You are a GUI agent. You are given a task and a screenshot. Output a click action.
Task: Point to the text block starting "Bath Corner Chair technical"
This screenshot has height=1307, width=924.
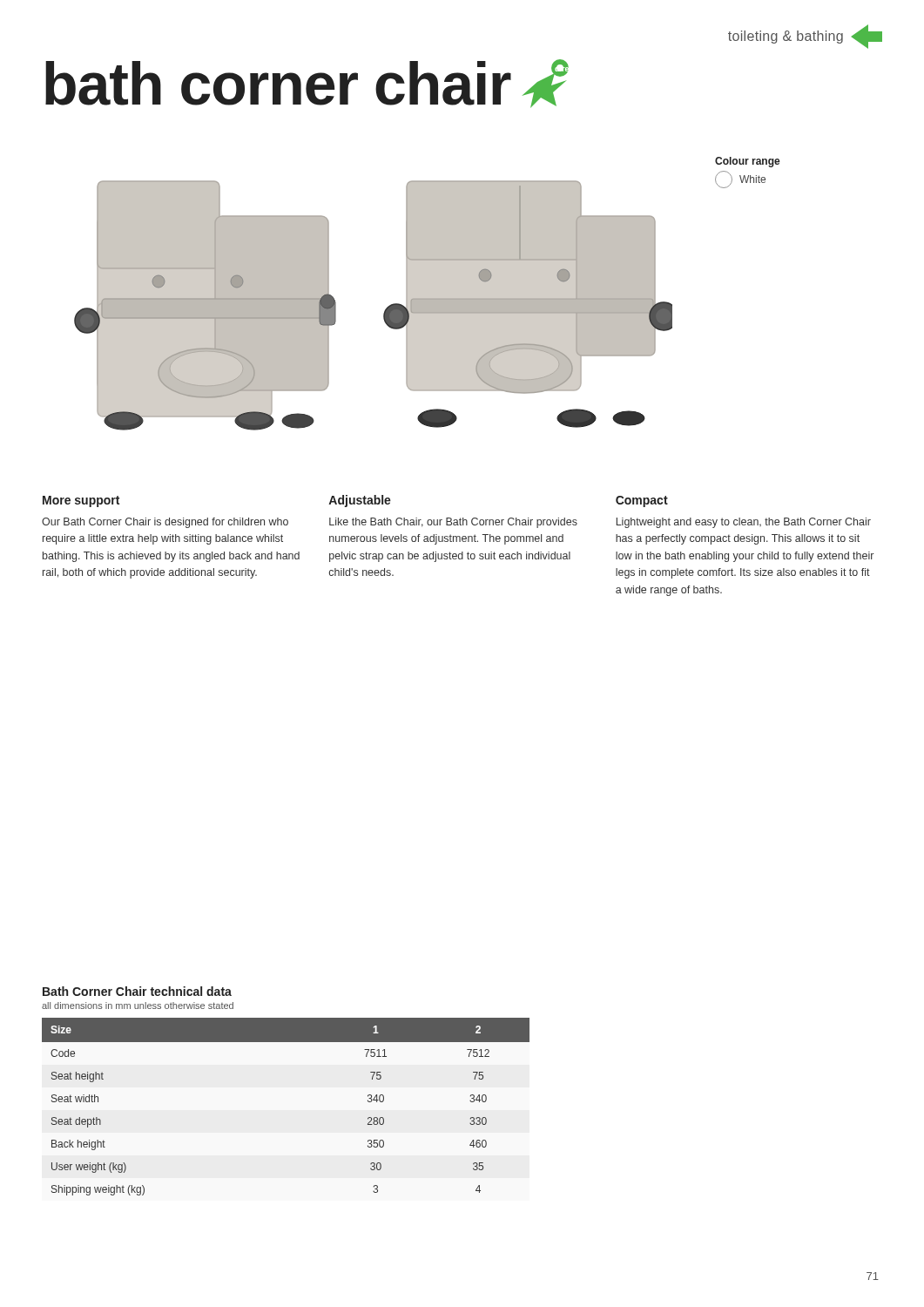pyautogui.click(x=137, y=992)
